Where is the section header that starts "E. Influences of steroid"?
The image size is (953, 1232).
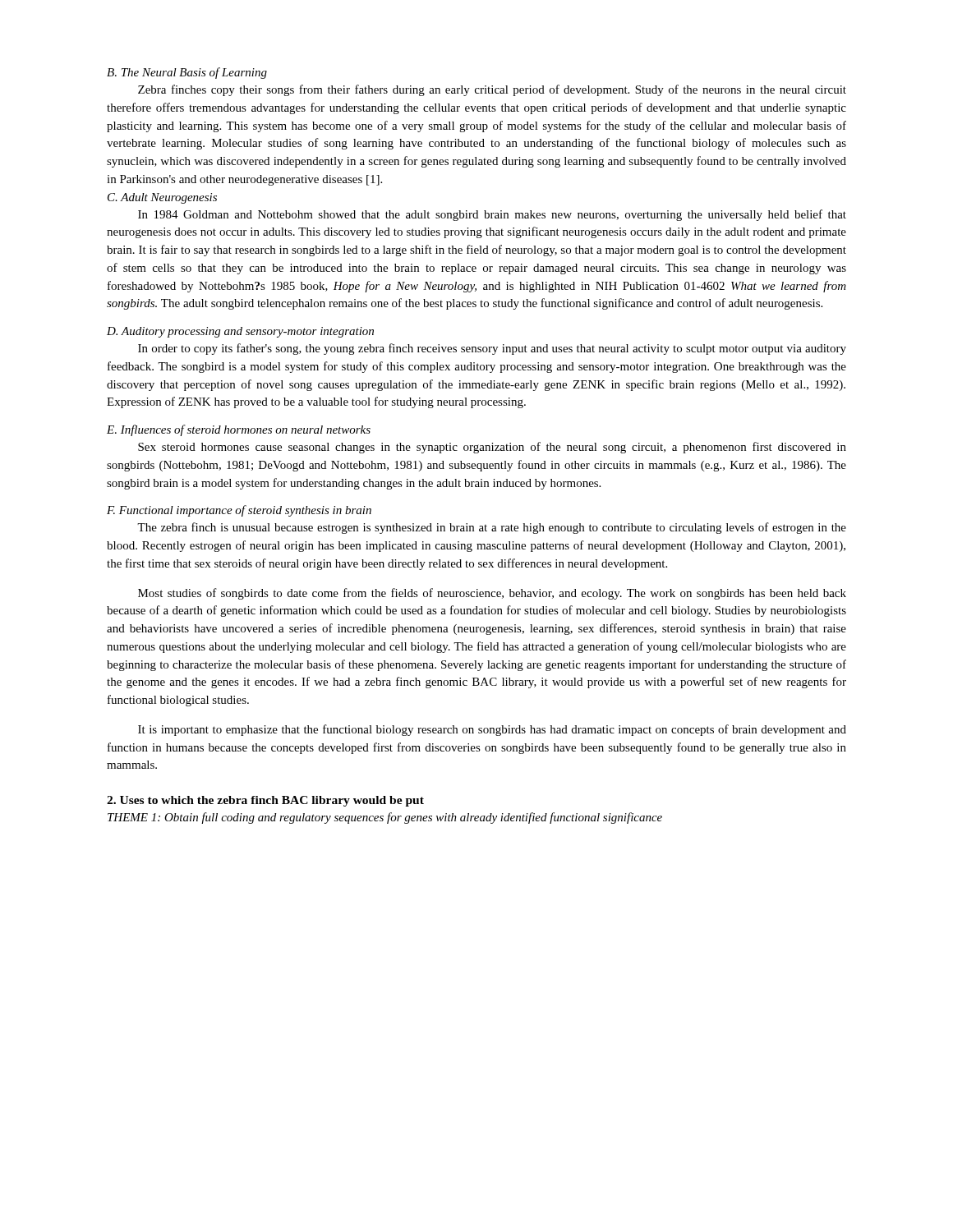[239, 430]
